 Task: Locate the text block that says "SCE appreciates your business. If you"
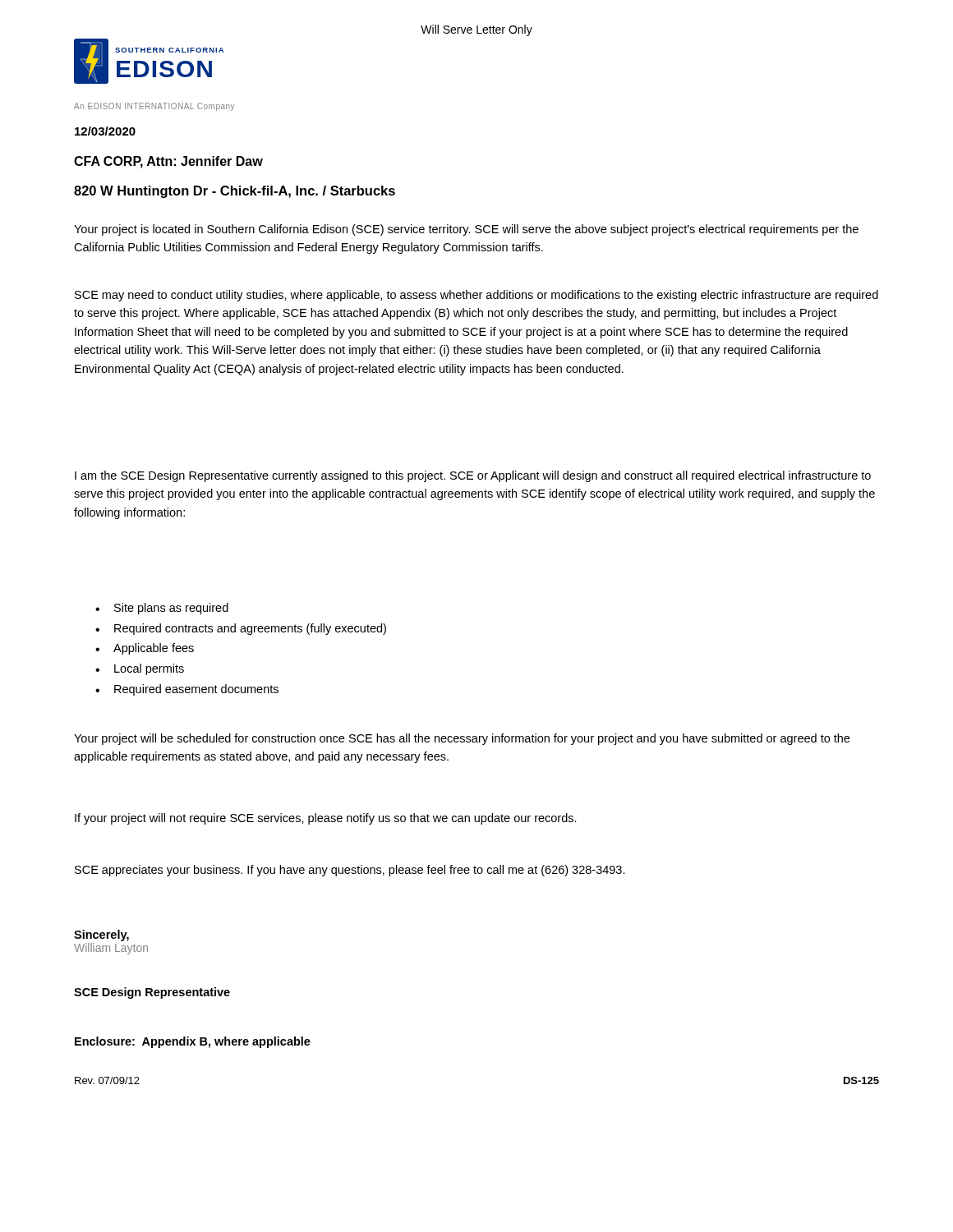[x=350, y=870]
